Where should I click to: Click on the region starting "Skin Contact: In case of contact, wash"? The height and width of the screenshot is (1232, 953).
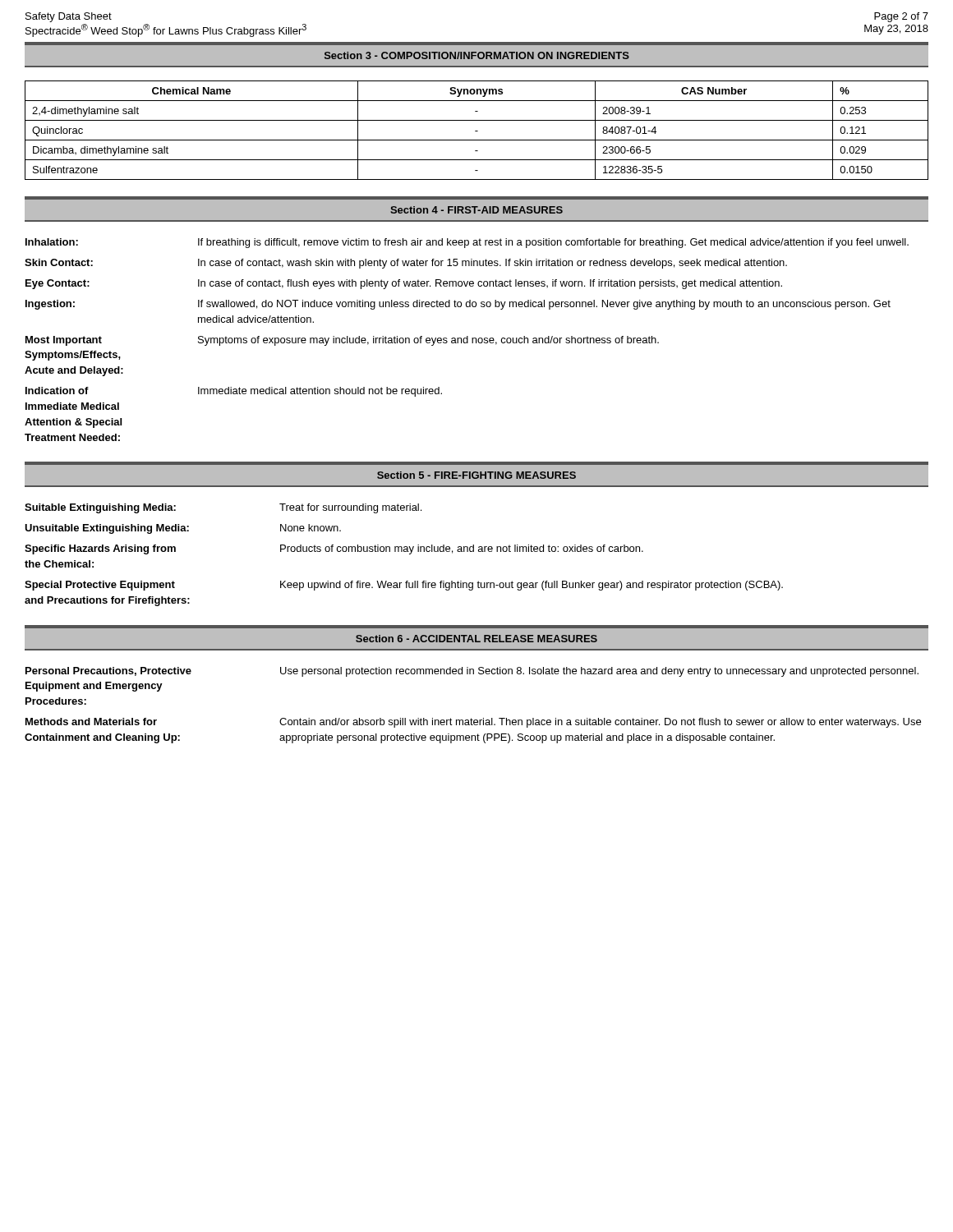coord(476,263)
